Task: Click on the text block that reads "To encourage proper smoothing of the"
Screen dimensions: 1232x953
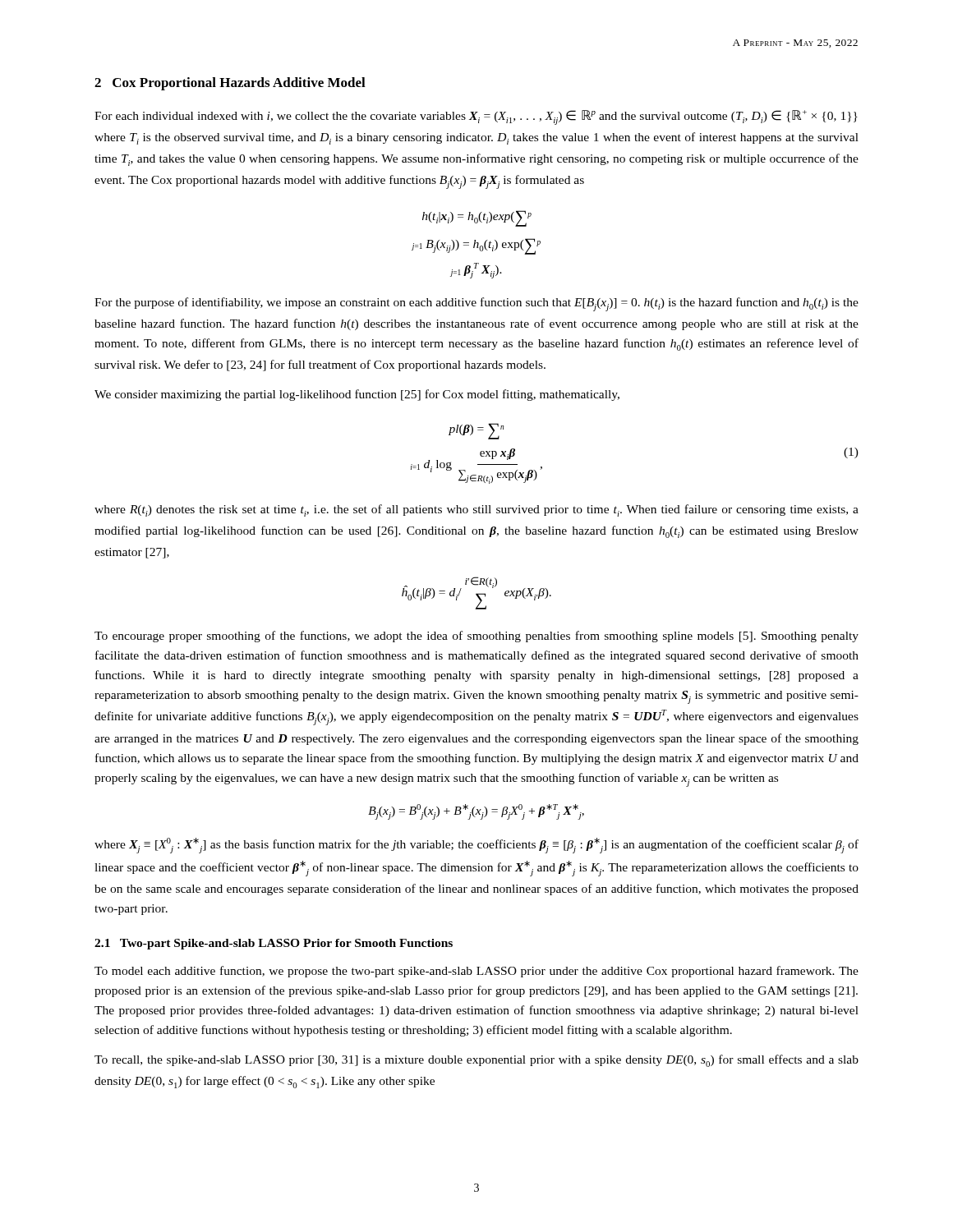Action: pos(476,707)
